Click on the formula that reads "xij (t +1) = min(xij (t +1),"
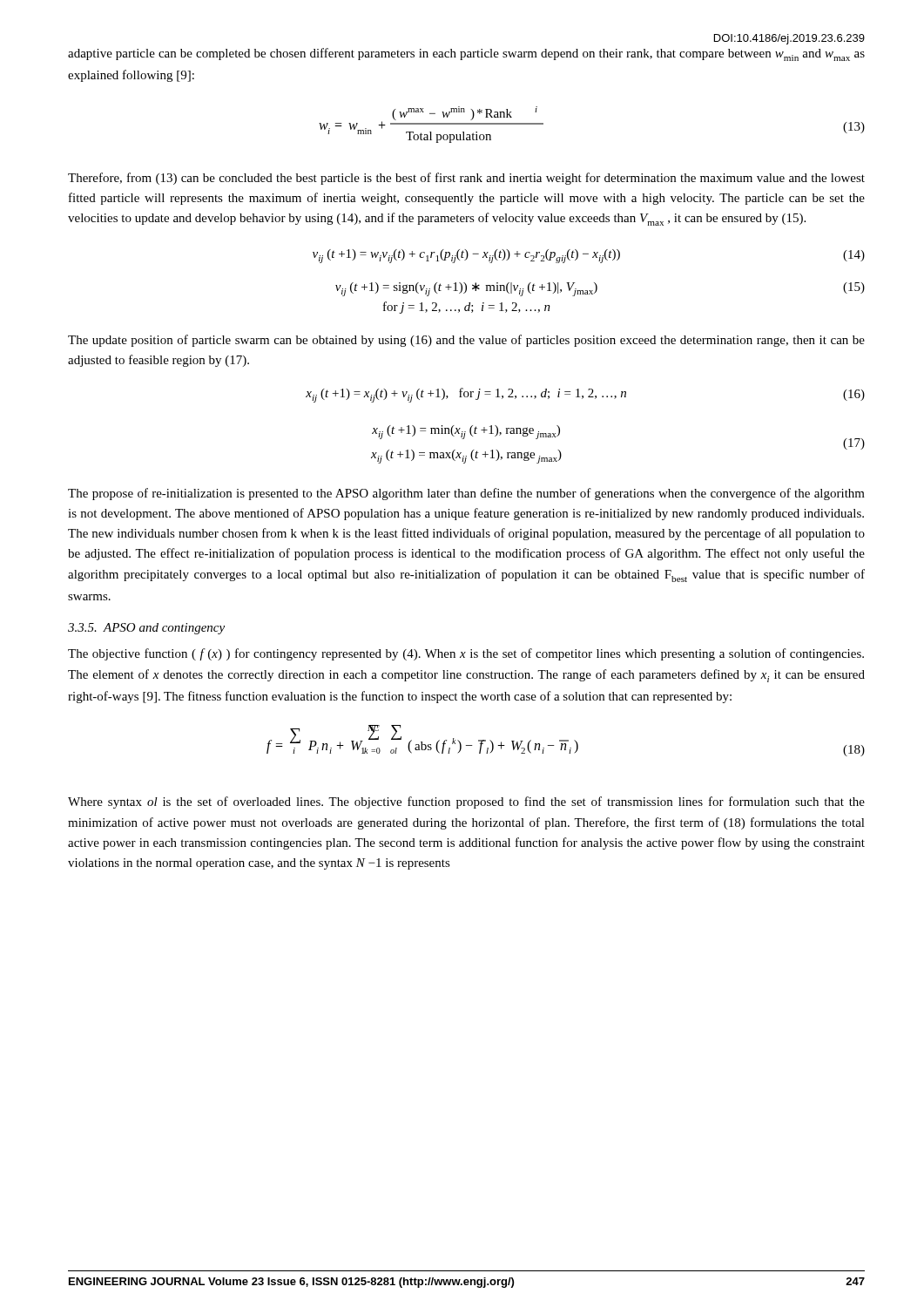Viewport: 924px width, 1307px height. [x=466, y=443]
